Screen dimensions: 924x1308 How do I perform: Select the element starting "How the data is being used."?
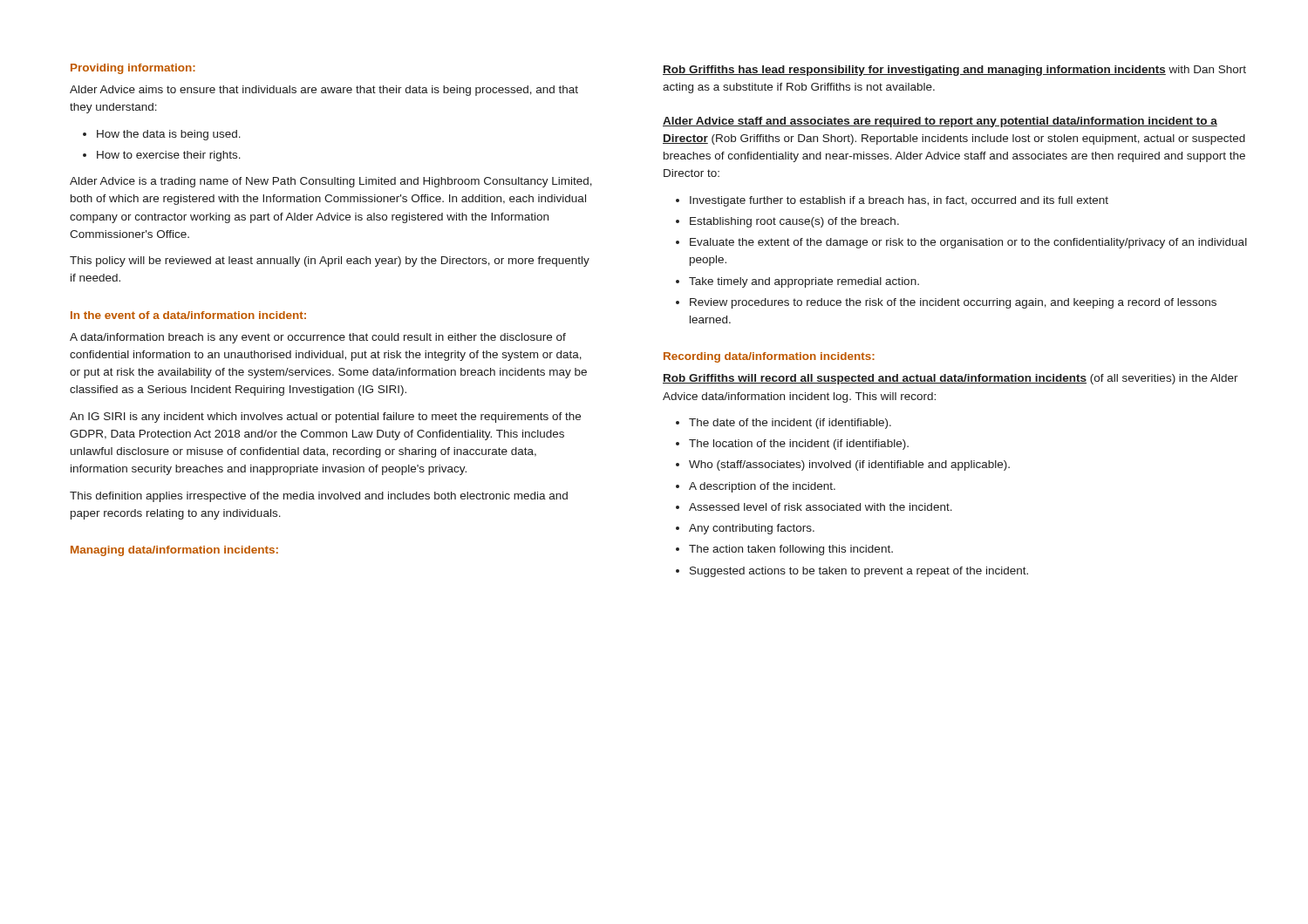click(169, 133)
